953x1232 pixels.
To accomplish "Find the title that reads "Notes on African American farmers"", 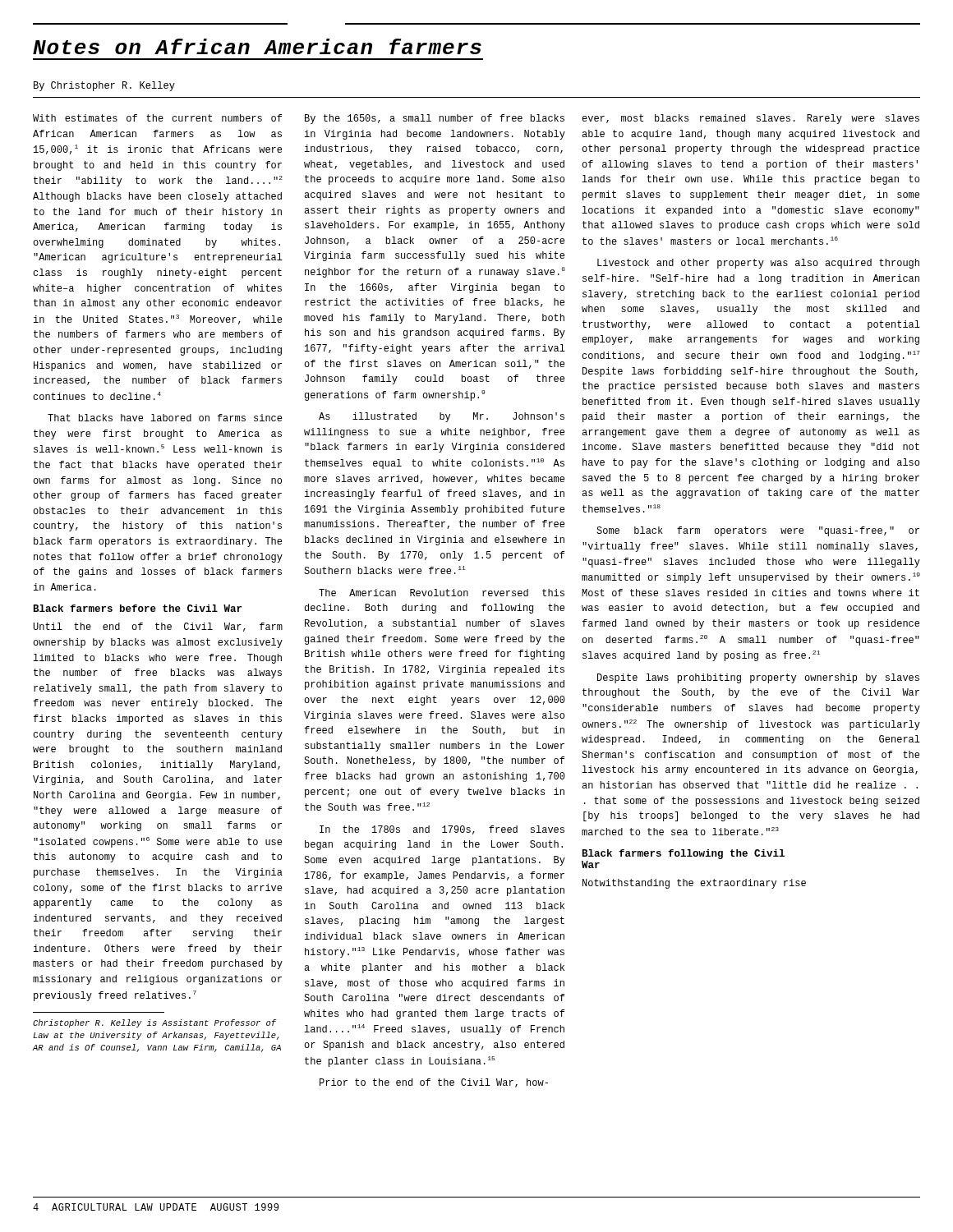I will [476, 48].
